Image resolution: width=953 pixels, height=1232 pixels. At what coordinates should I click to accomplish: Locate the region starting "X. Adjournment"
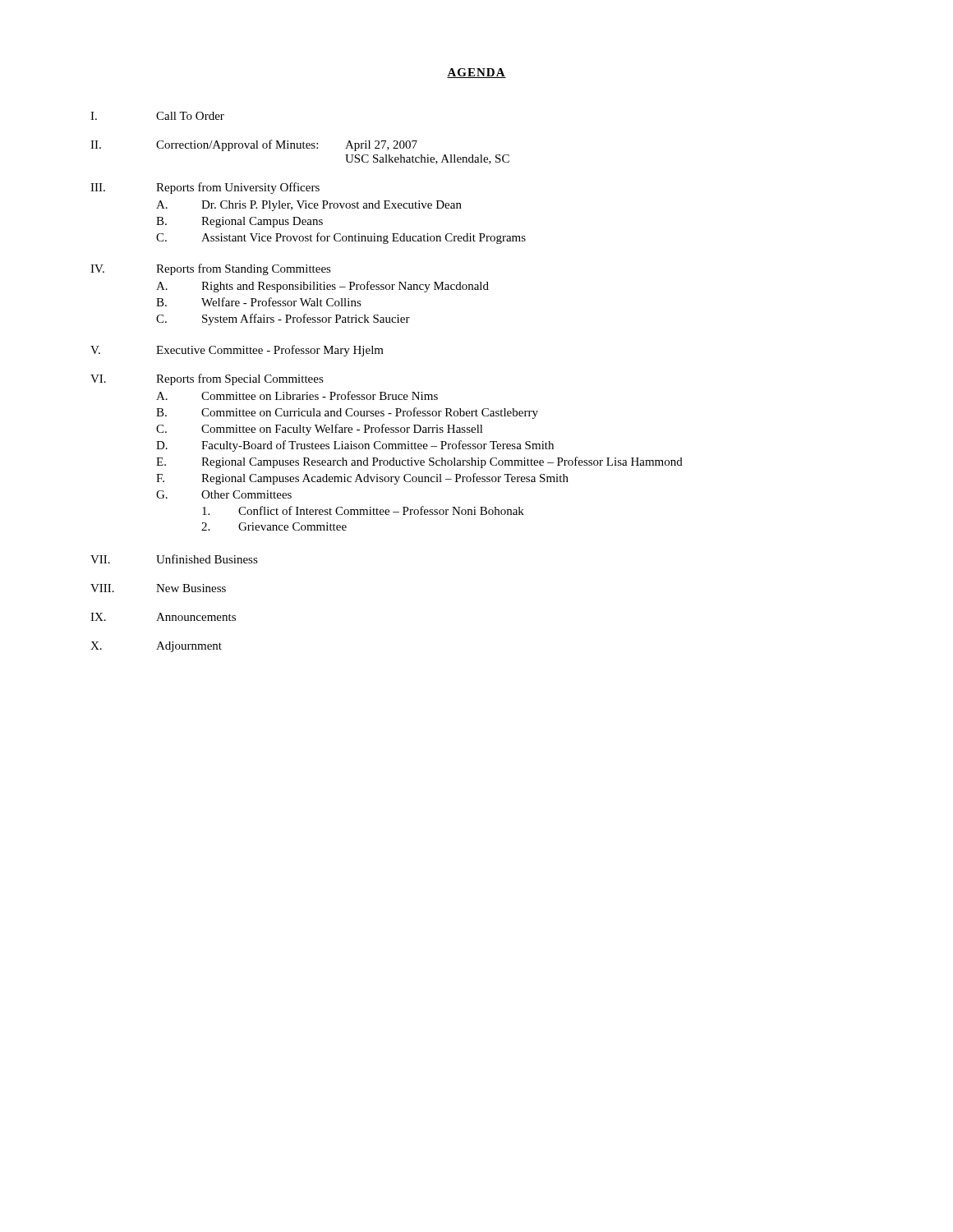(x=156, y=646)
